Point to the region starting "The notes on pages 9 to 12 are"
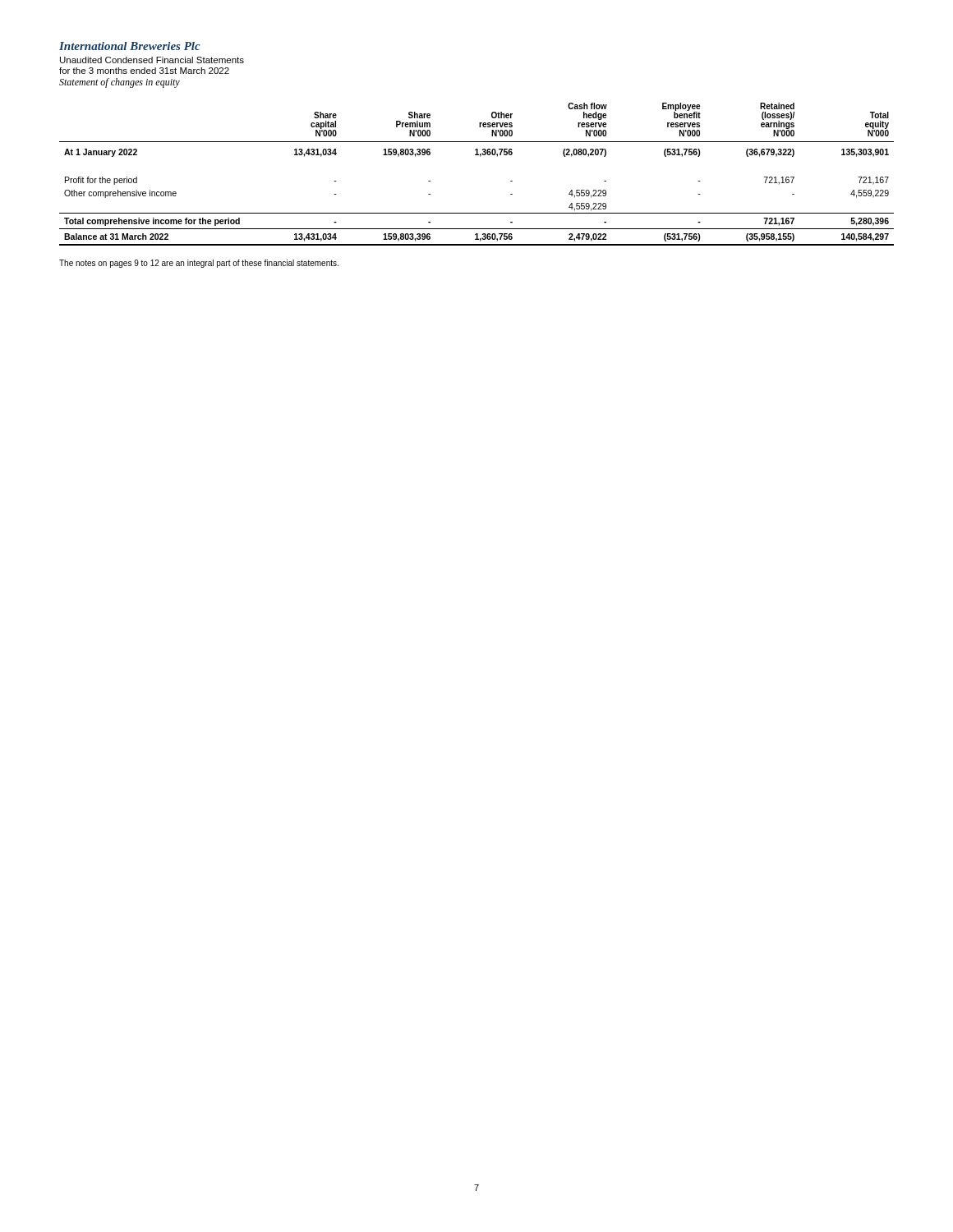This screenshot has width=953, height=1232. tap(199, 263)
